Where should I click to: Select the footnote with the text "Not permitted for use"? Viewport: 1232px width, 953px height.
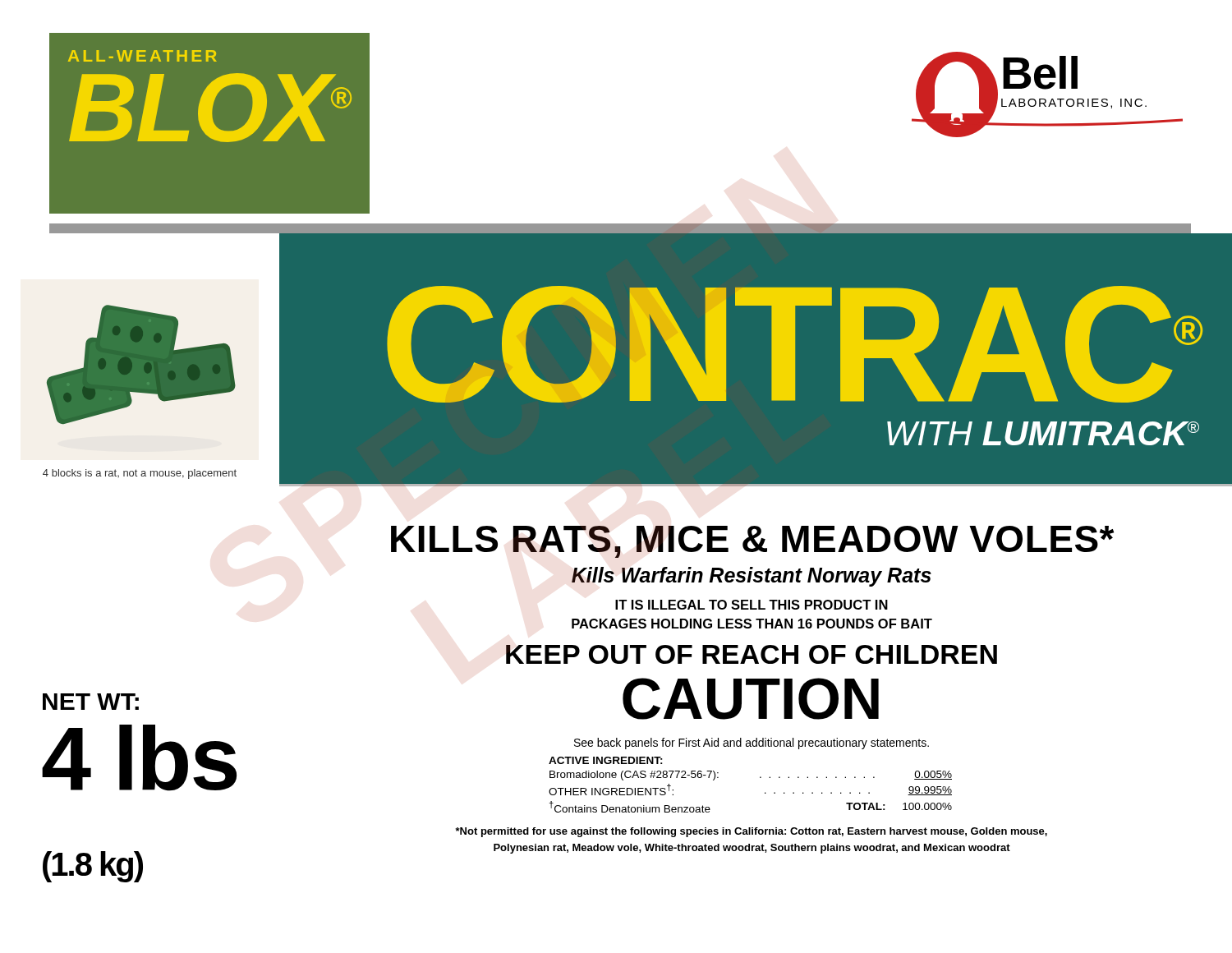[752, 839]
